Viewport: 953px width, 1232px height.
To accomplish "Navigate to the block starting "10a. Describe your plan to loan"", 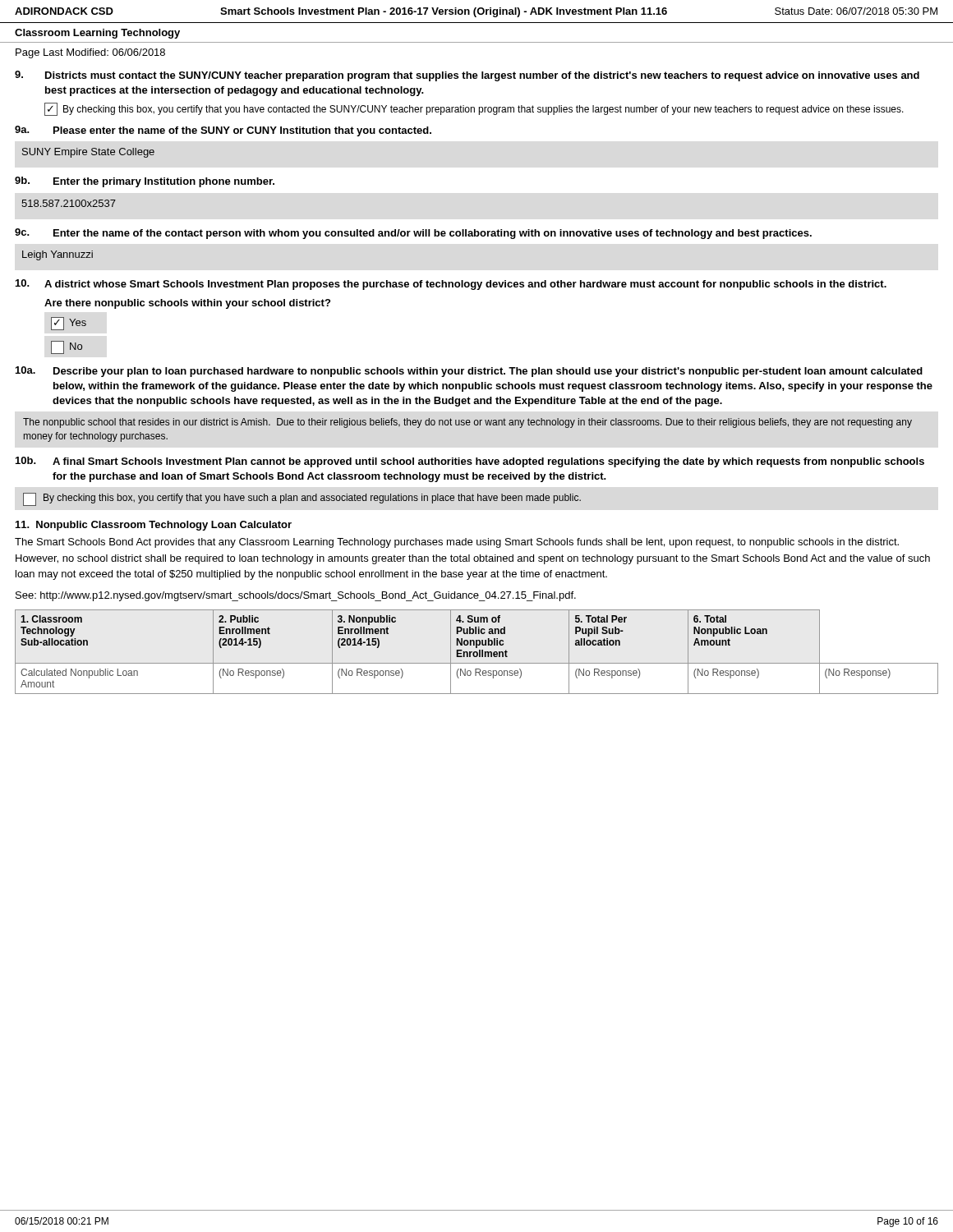I will coord(476,386).
